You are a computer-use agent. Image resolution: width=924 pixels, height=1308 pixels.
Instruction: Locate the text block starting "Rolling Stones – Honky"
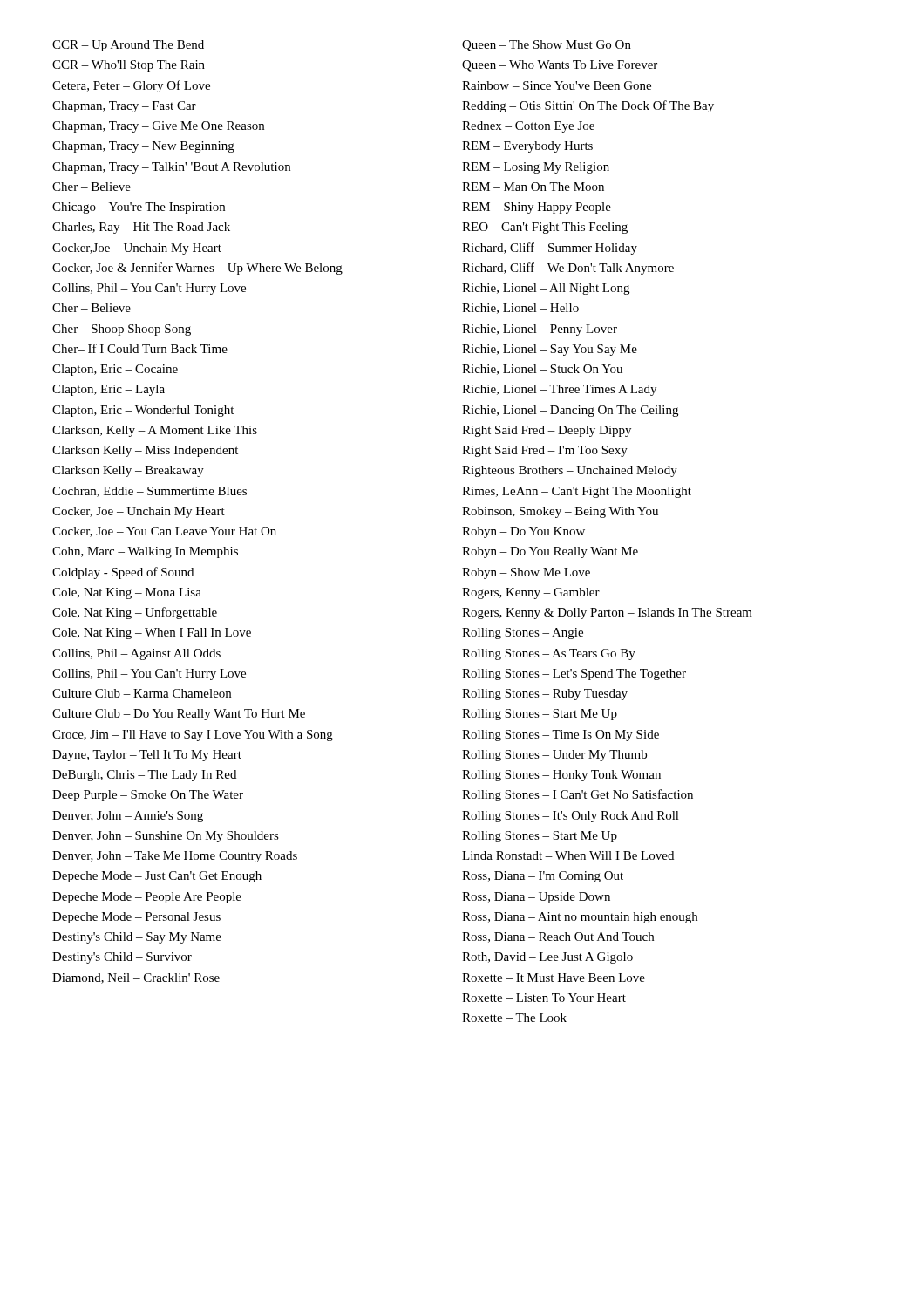[x=562, y=774]
